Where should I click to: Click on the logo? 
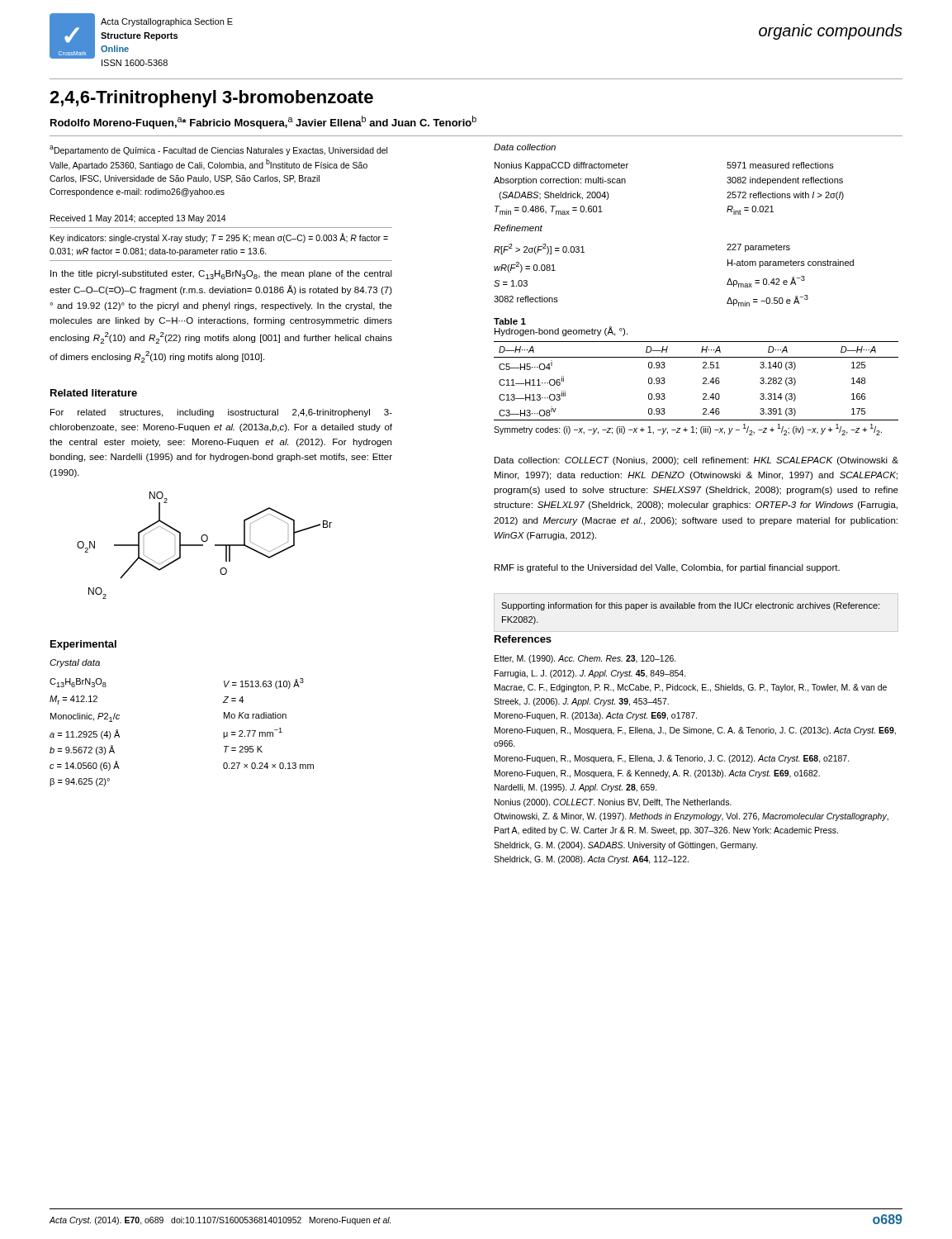coord(72,36)
